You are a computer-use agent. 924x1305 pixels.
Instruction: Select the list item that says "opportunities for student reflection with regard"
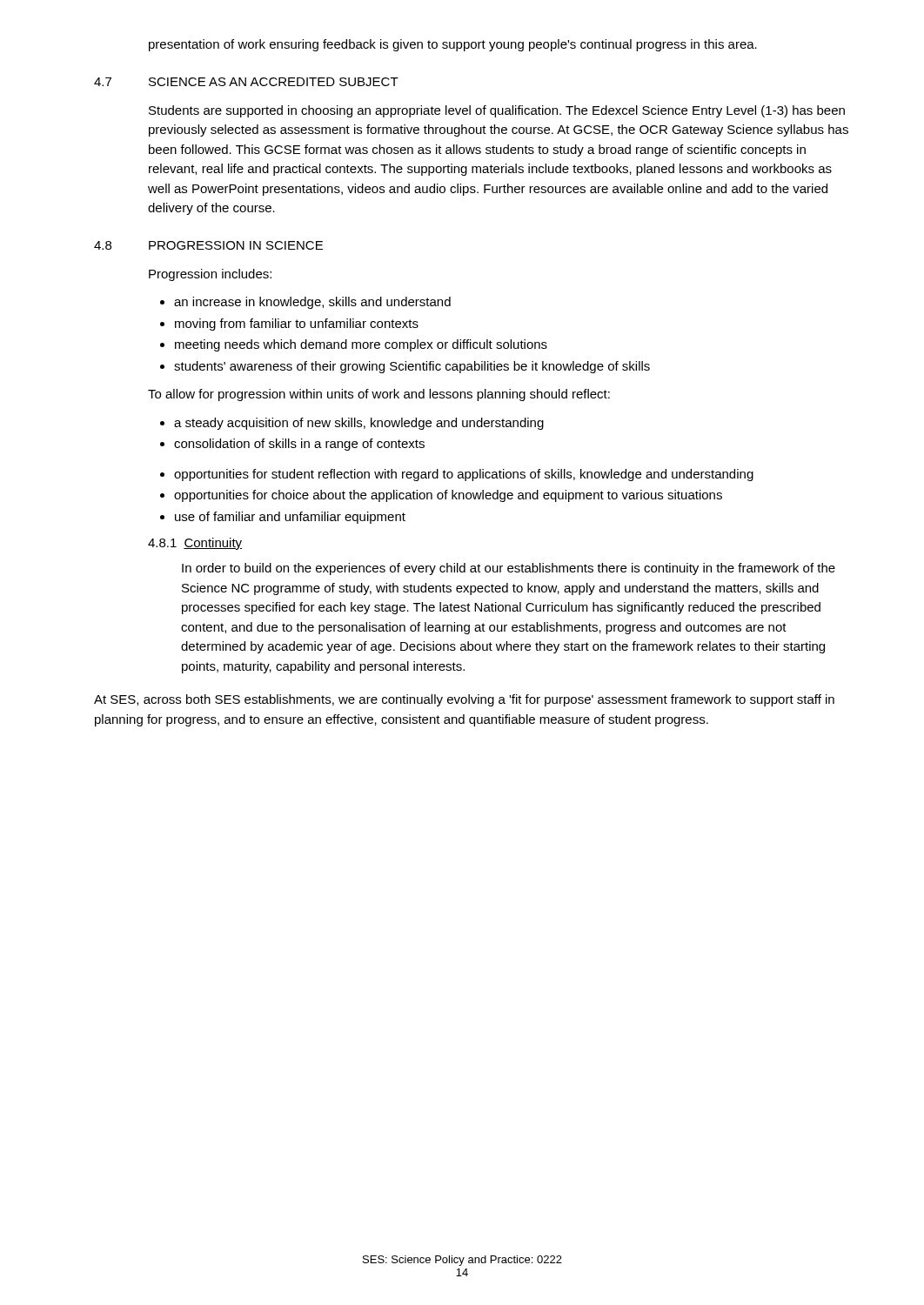[x=464, y=473]
